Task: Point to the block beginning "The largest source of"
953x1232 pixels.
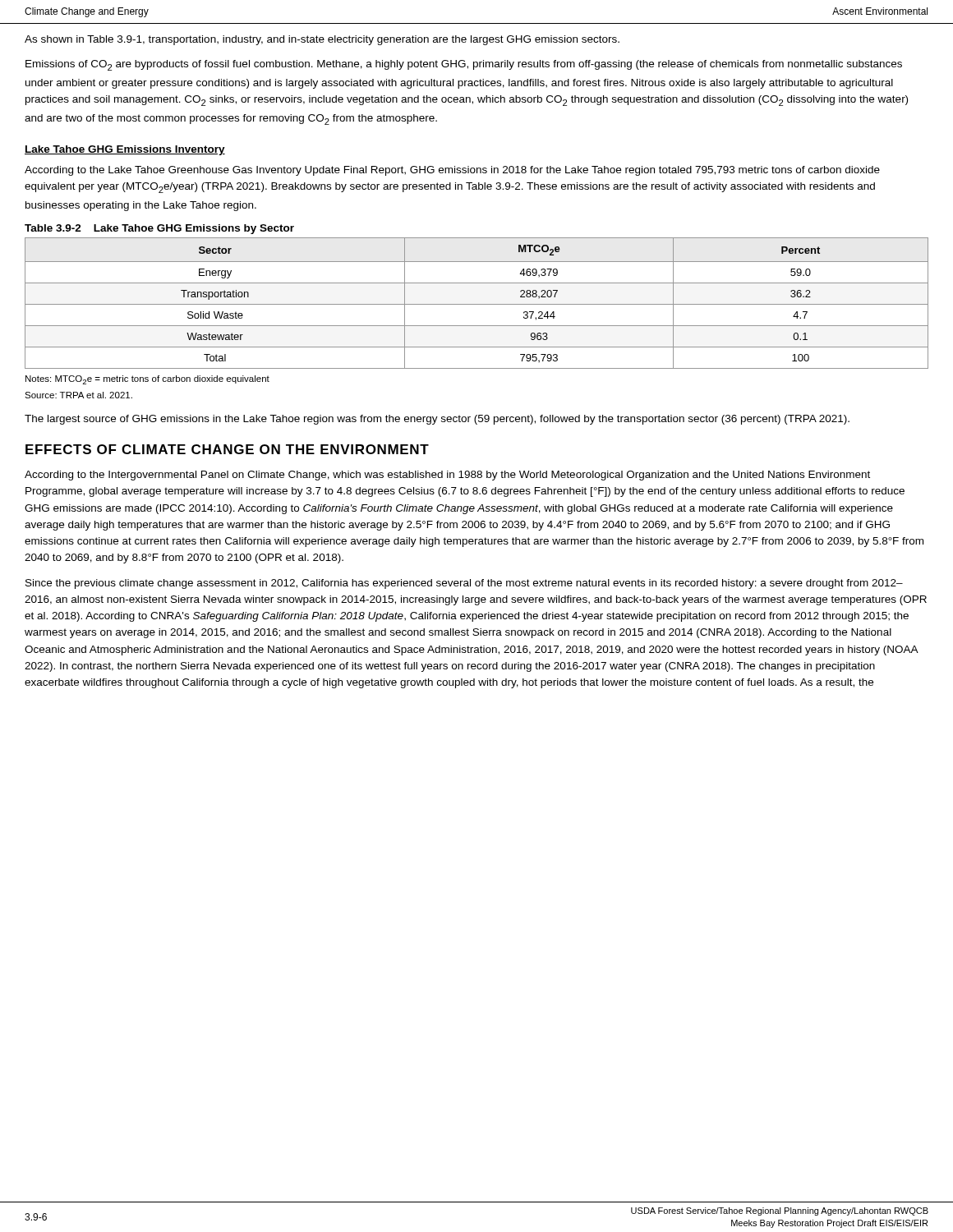Action: [x=437, y=418]
